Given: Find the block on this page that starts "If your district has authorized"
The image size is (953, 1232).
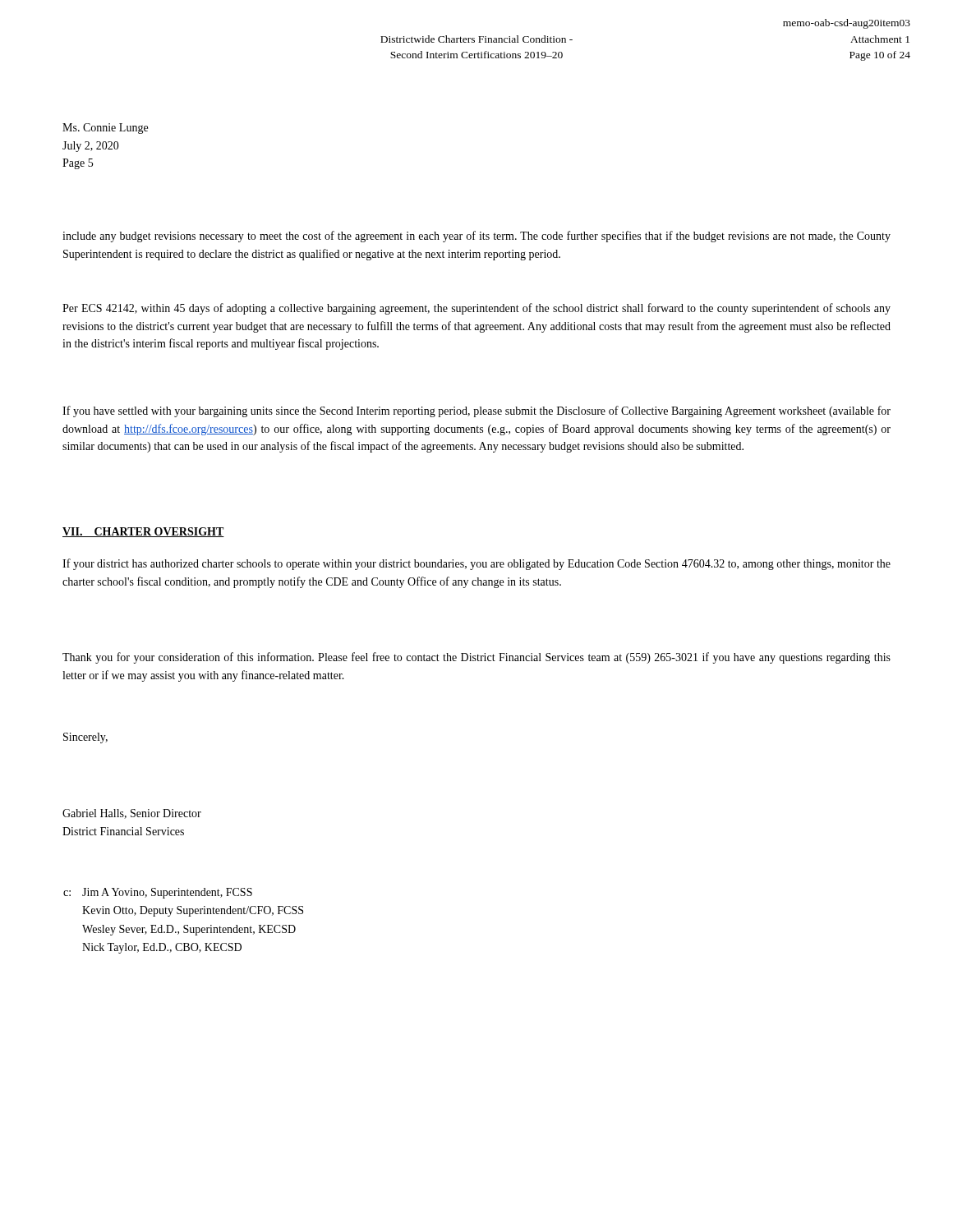Looking at the screenshot, I should 476,573.
